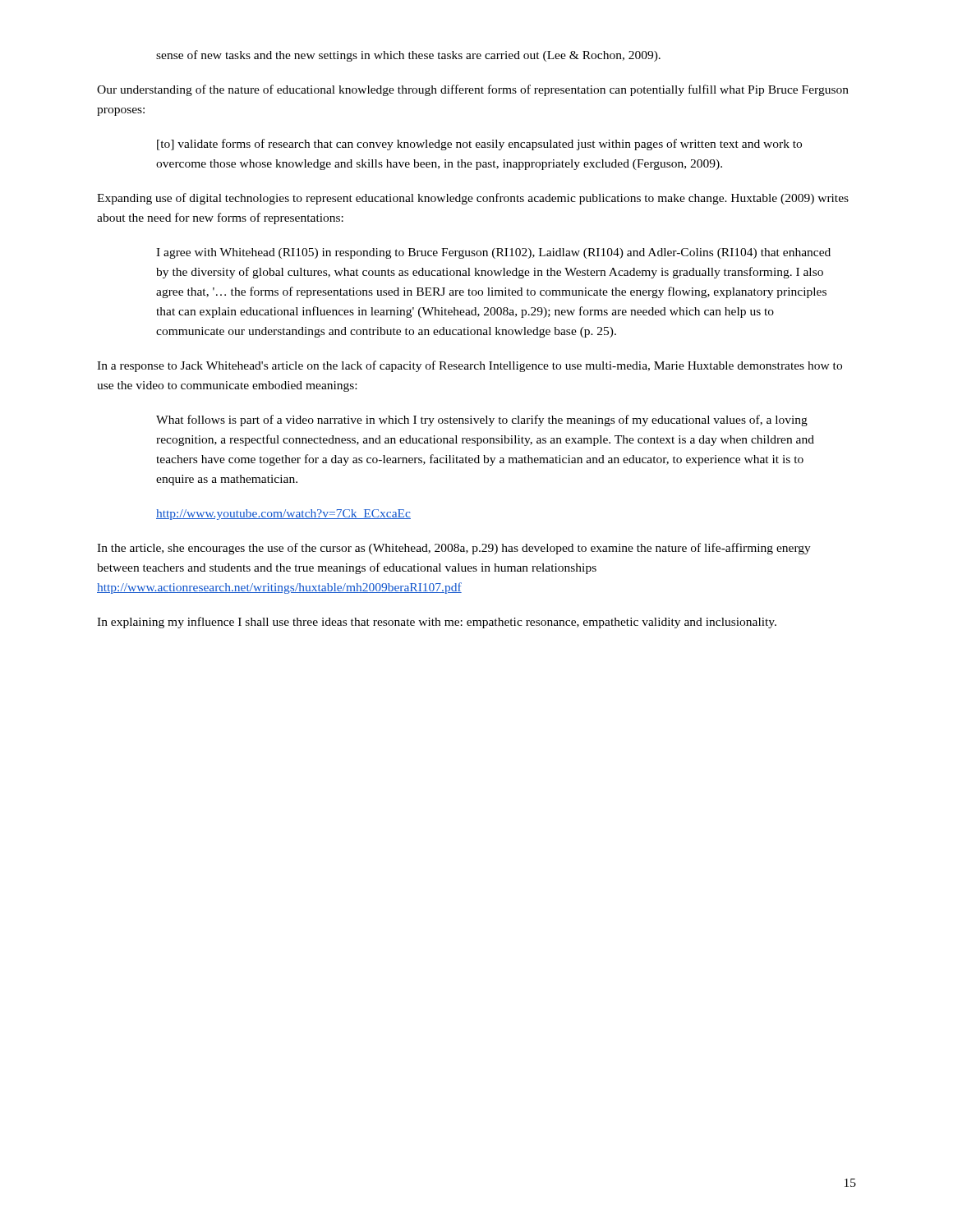The height and width of the screenshot is (1232, 953).
Task: Select the text block starting "I agree with Whitehead (RI105) in"
Action: pyautogui.click(x=498, y=292)
